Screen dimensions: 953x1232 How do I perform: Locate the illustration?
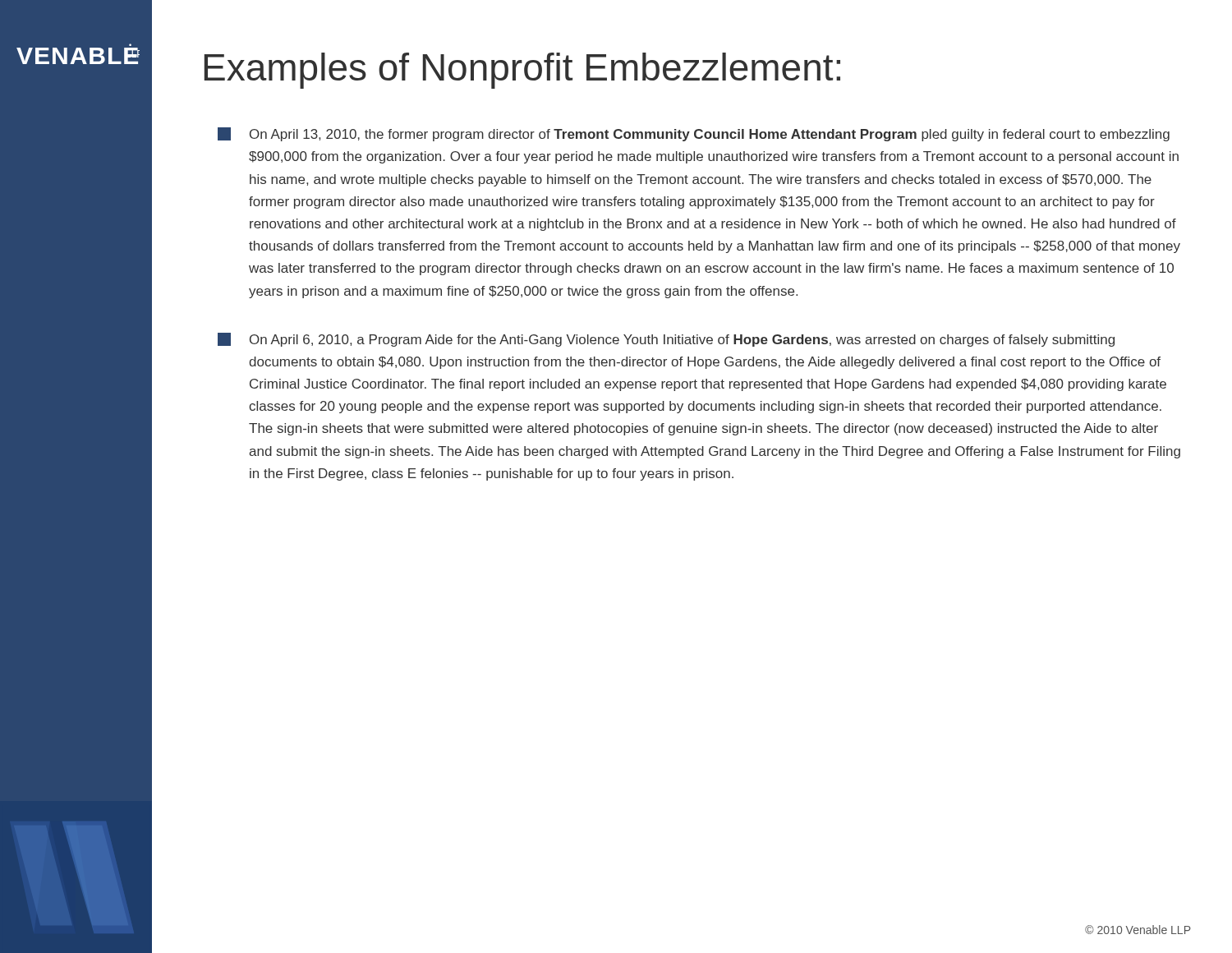pos(76,877)
